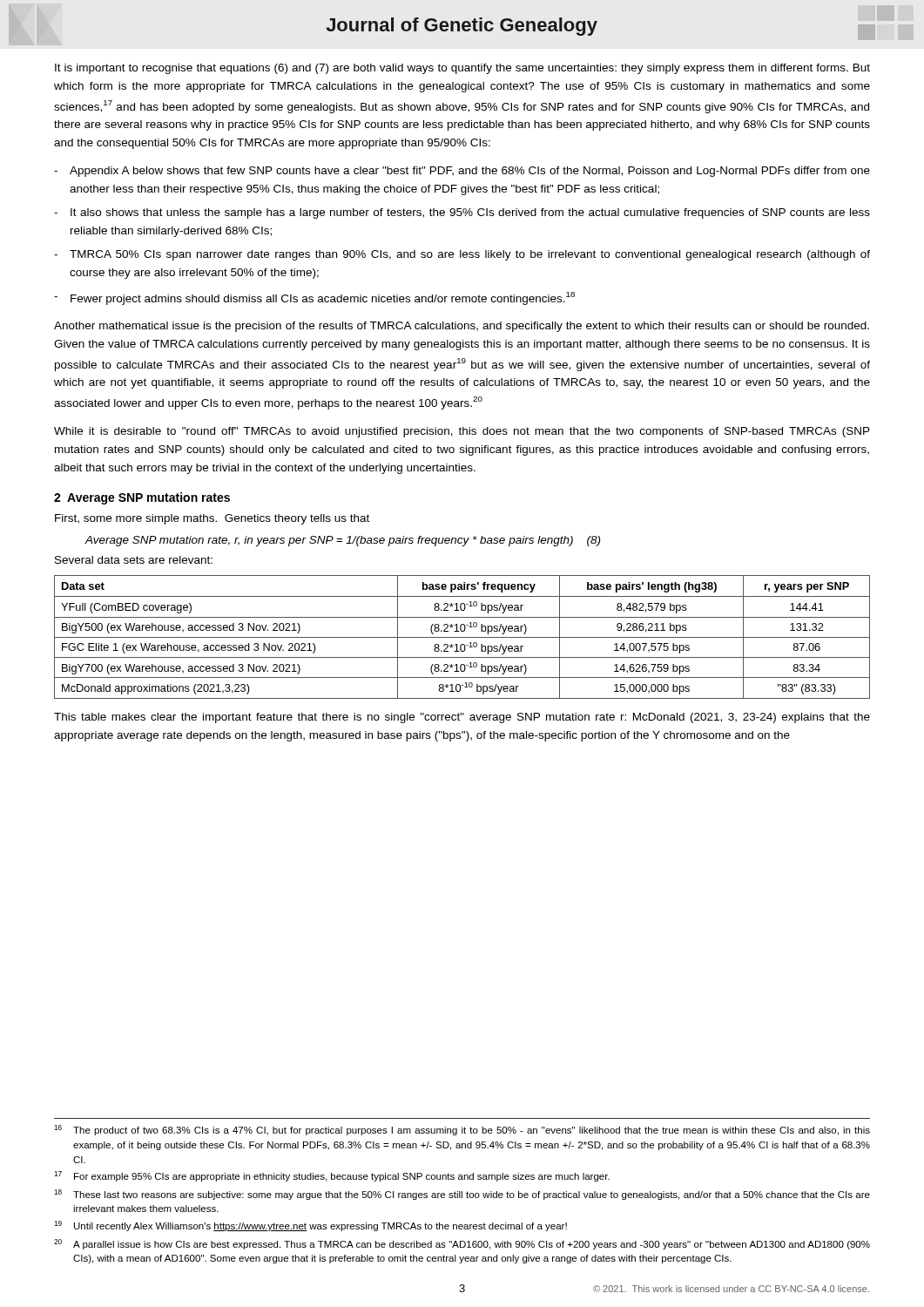The image size is (924, 1307).
Task: Find the list item that reads "- Fewer project admins should dismiss all CIs"
Action: click(462, 297)
